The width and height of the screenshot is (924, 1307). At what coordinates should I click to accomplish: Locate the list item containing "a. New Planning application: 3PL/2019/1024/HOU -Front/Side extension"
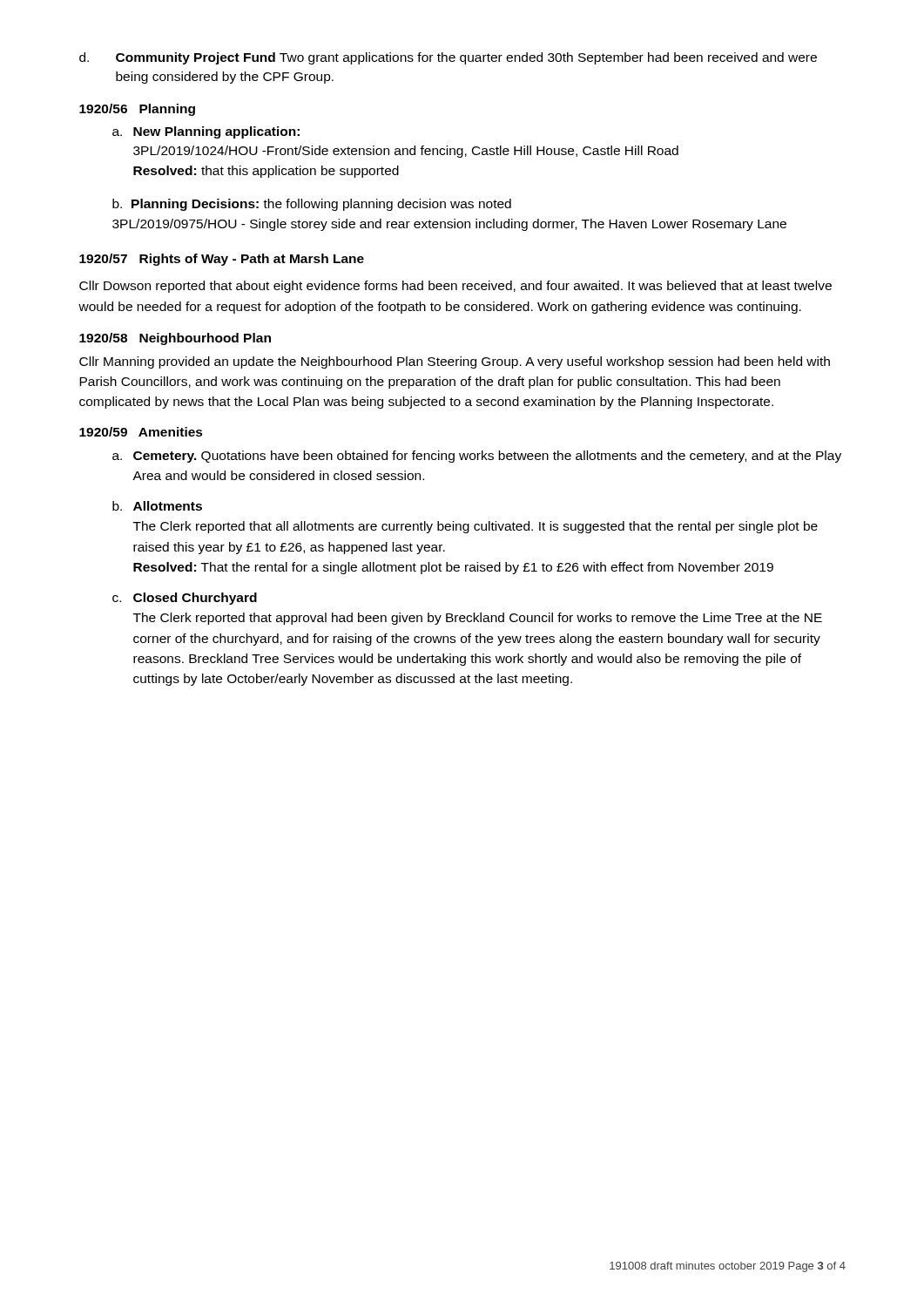coord(479,151)
